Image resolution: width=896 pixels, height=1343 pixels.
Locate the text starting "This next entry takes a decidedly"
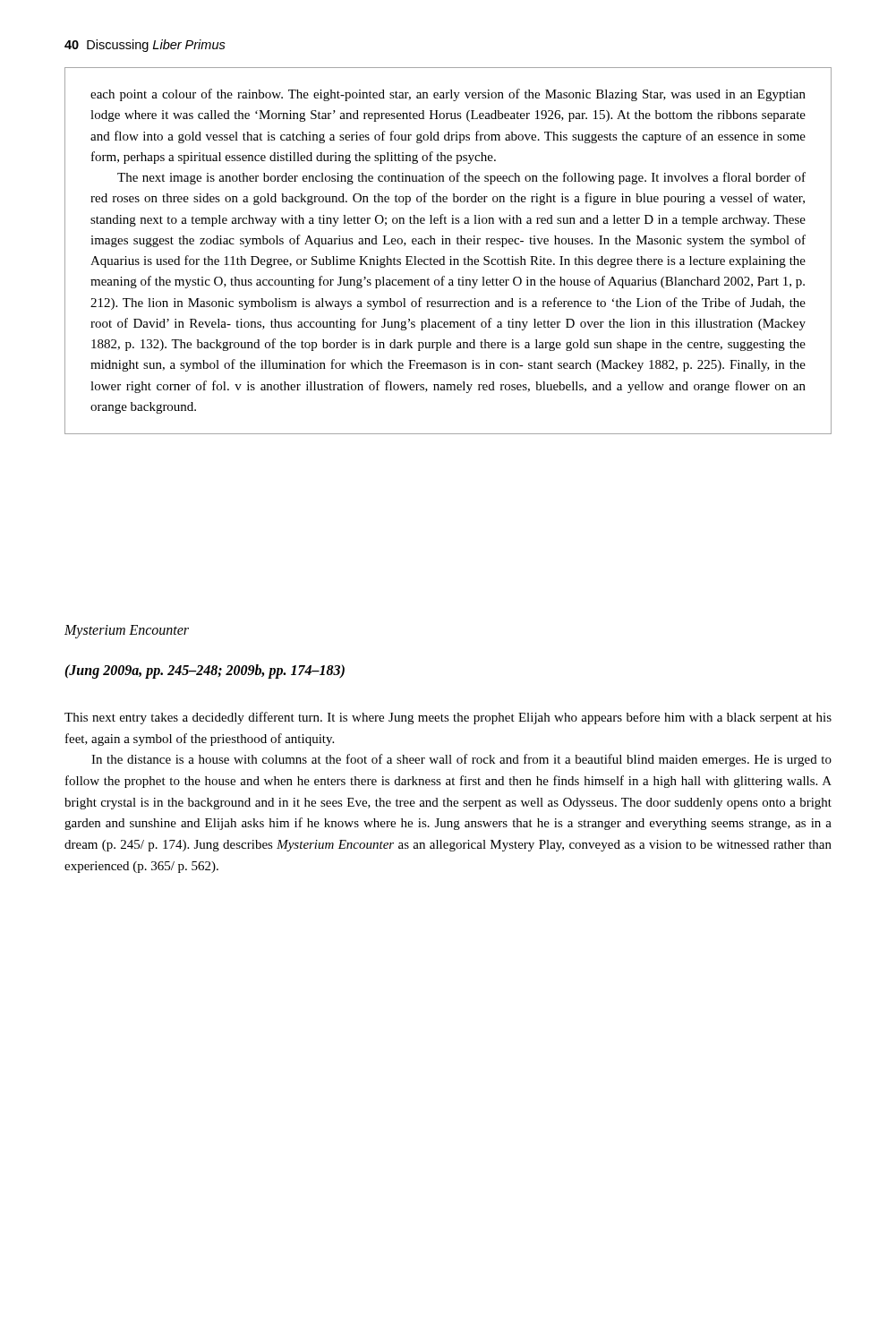(x=448, y=792)
